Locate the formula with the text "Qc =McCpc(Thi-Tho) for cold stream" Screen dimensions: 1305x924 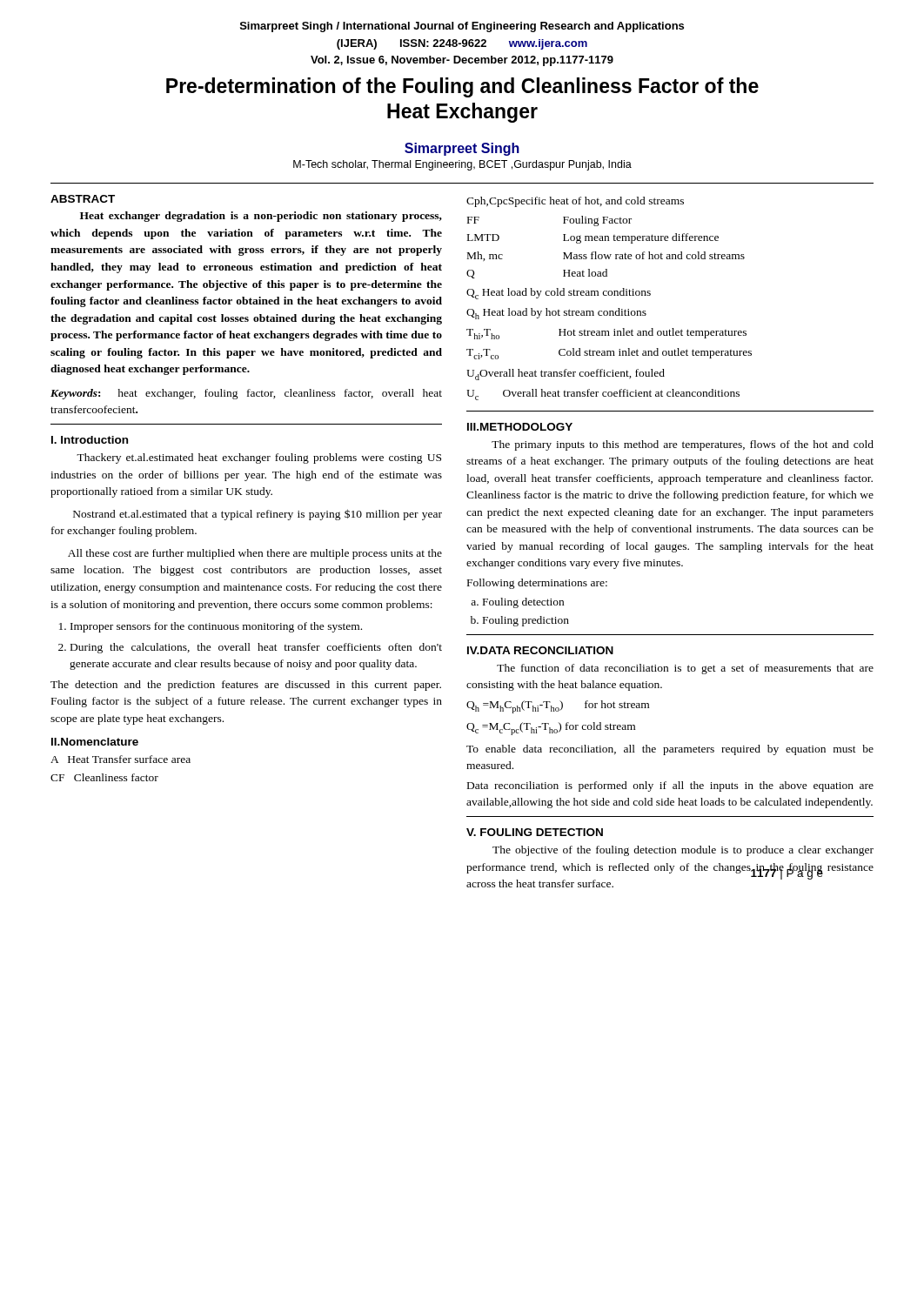click(551, 727)
